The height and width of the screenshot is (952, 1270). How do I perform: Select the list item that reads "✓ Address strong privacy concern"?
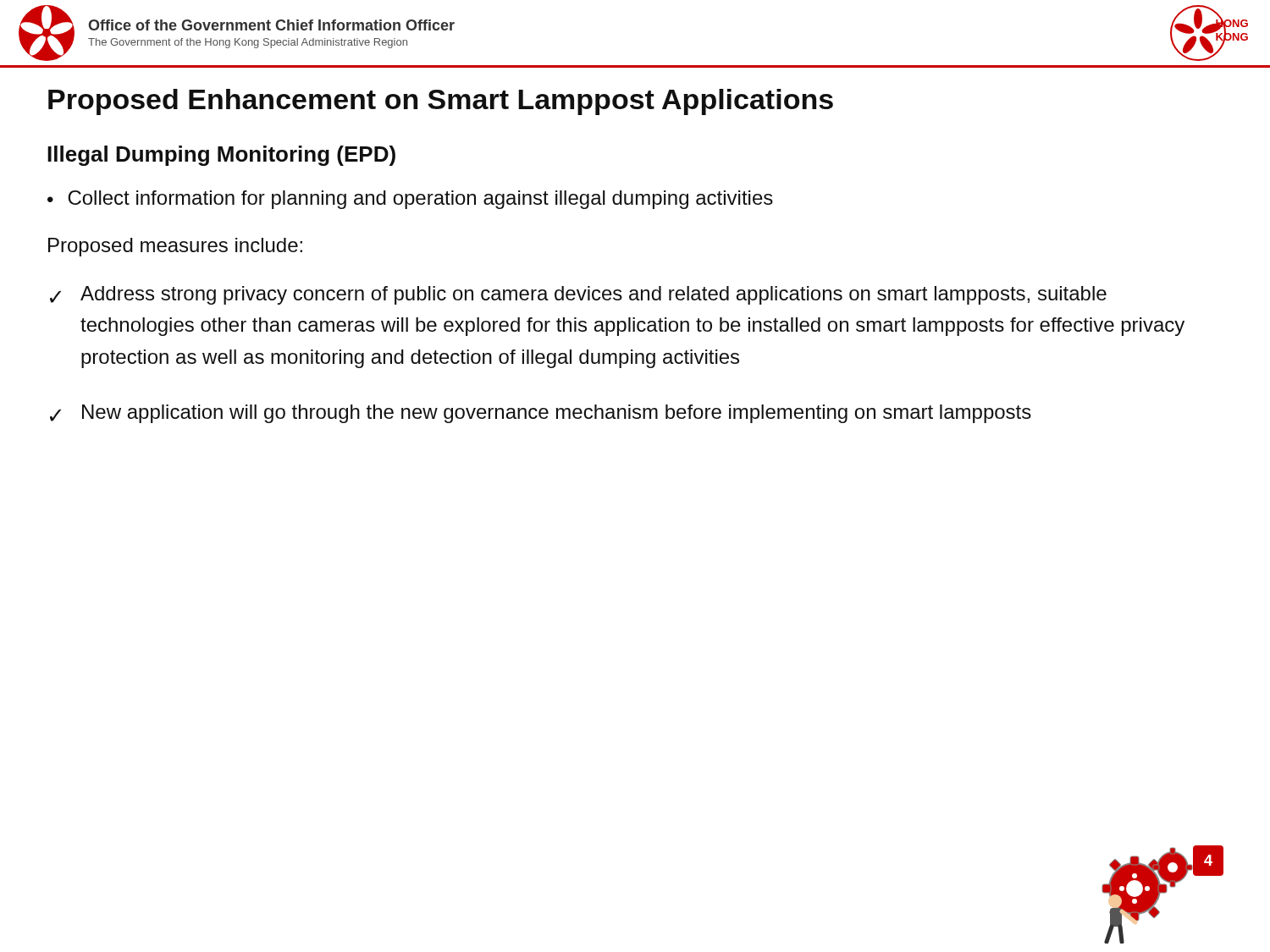click(635, 325)
